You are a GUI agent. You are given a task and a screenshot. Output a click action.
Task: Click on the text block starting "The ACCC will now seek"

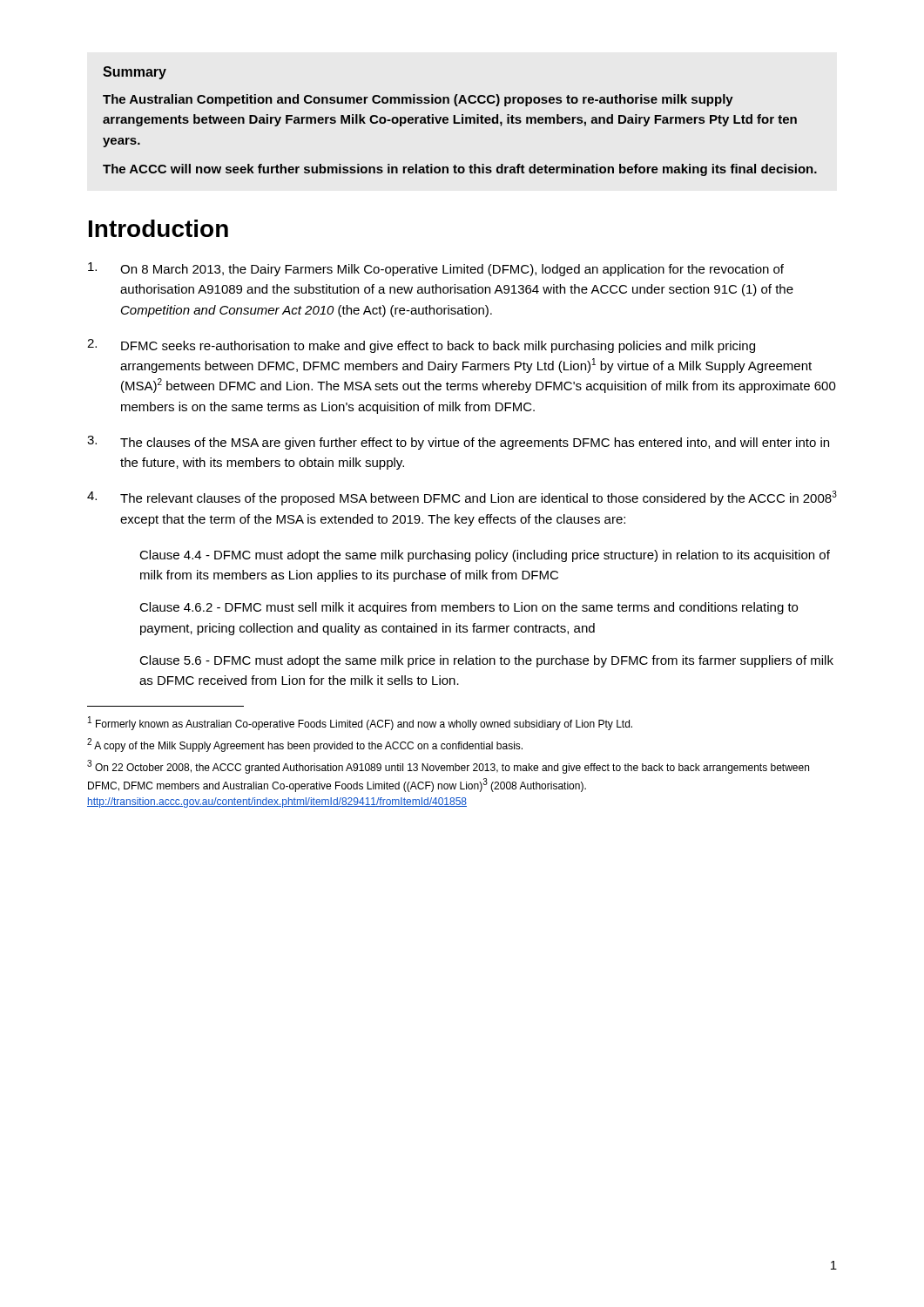click(x=460, y=168)
